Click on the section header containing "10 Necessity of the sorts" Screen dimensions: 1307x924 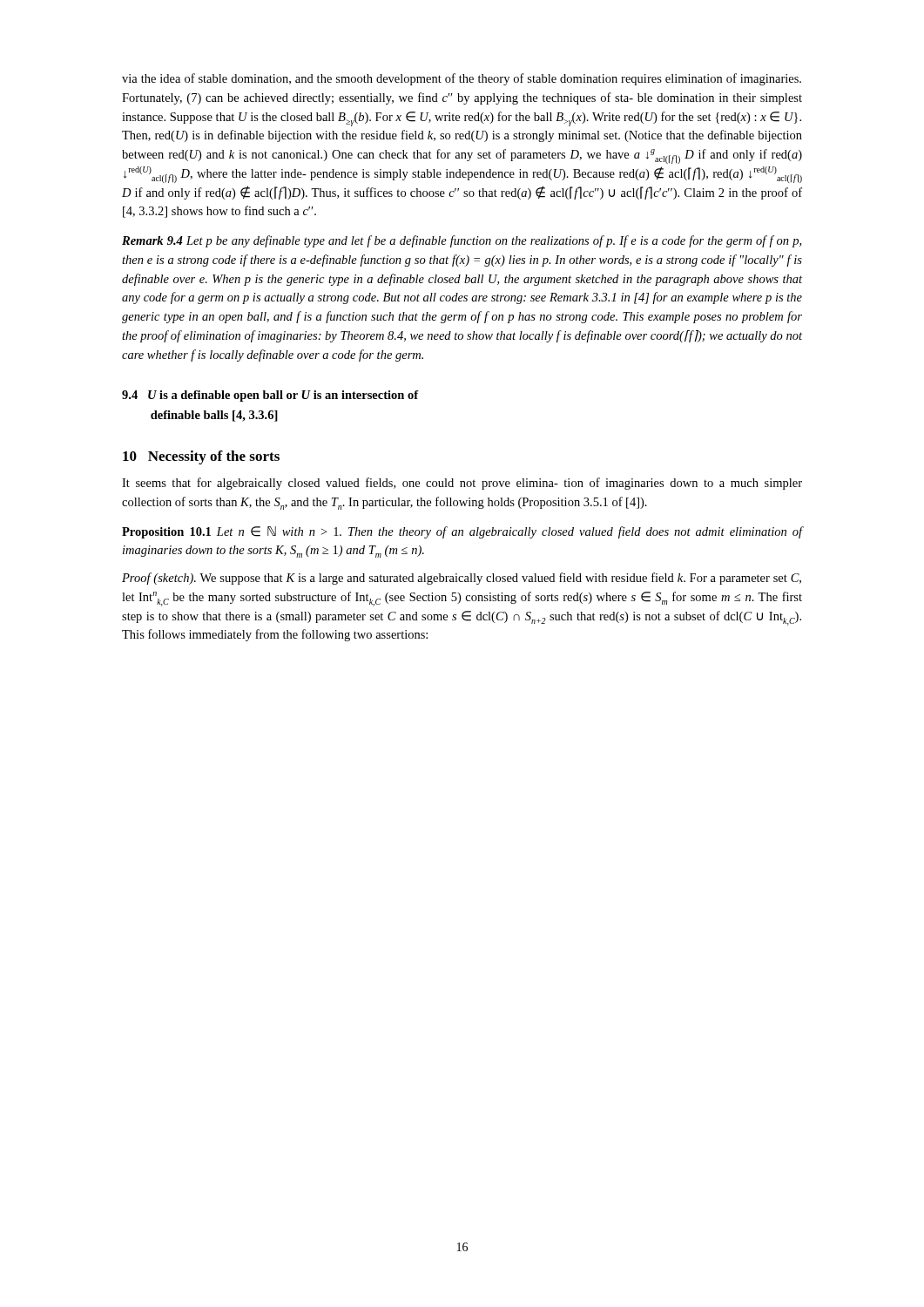point(201,457)
